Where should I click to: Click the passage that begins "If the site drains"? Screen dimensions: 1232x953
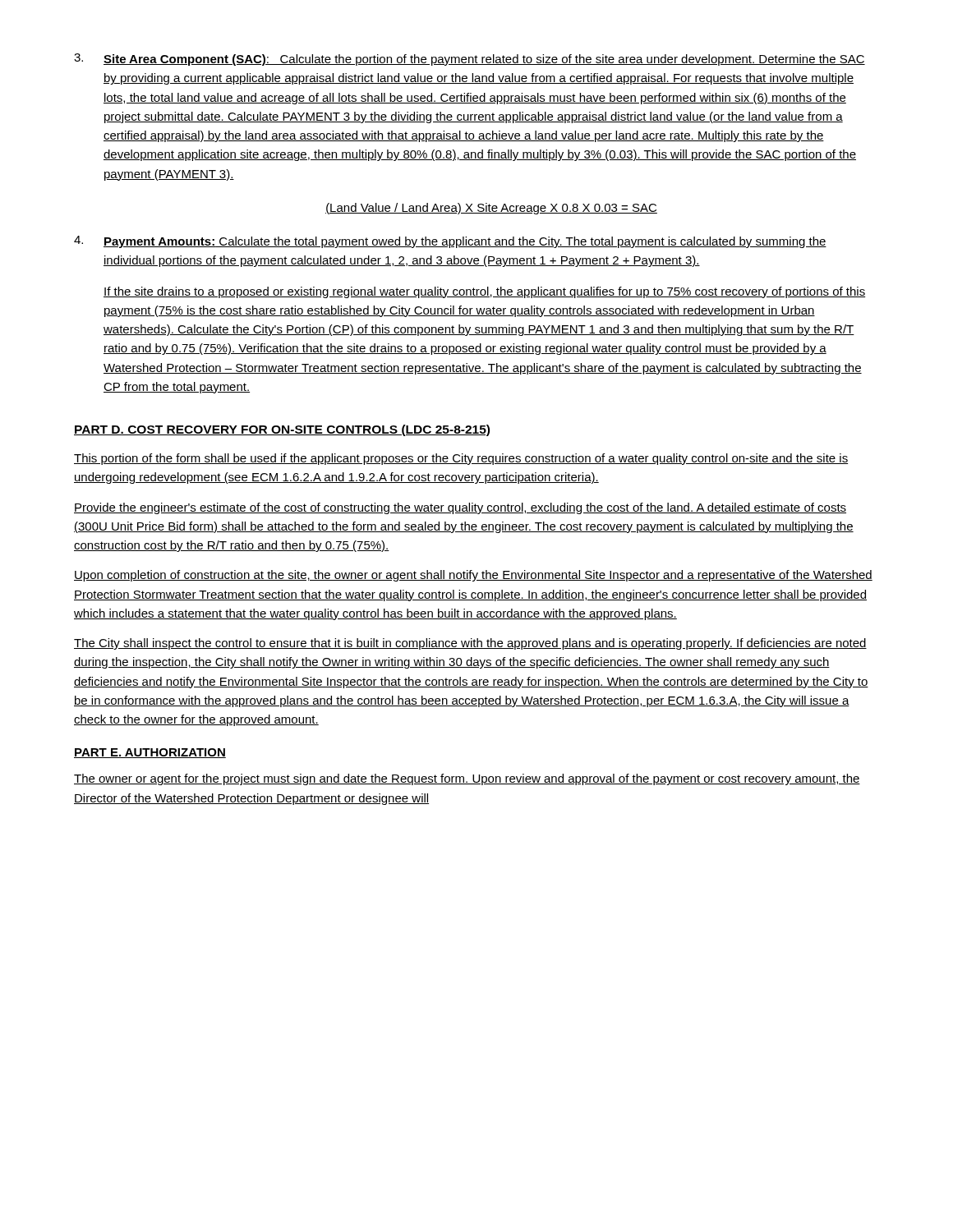point(484,338)
